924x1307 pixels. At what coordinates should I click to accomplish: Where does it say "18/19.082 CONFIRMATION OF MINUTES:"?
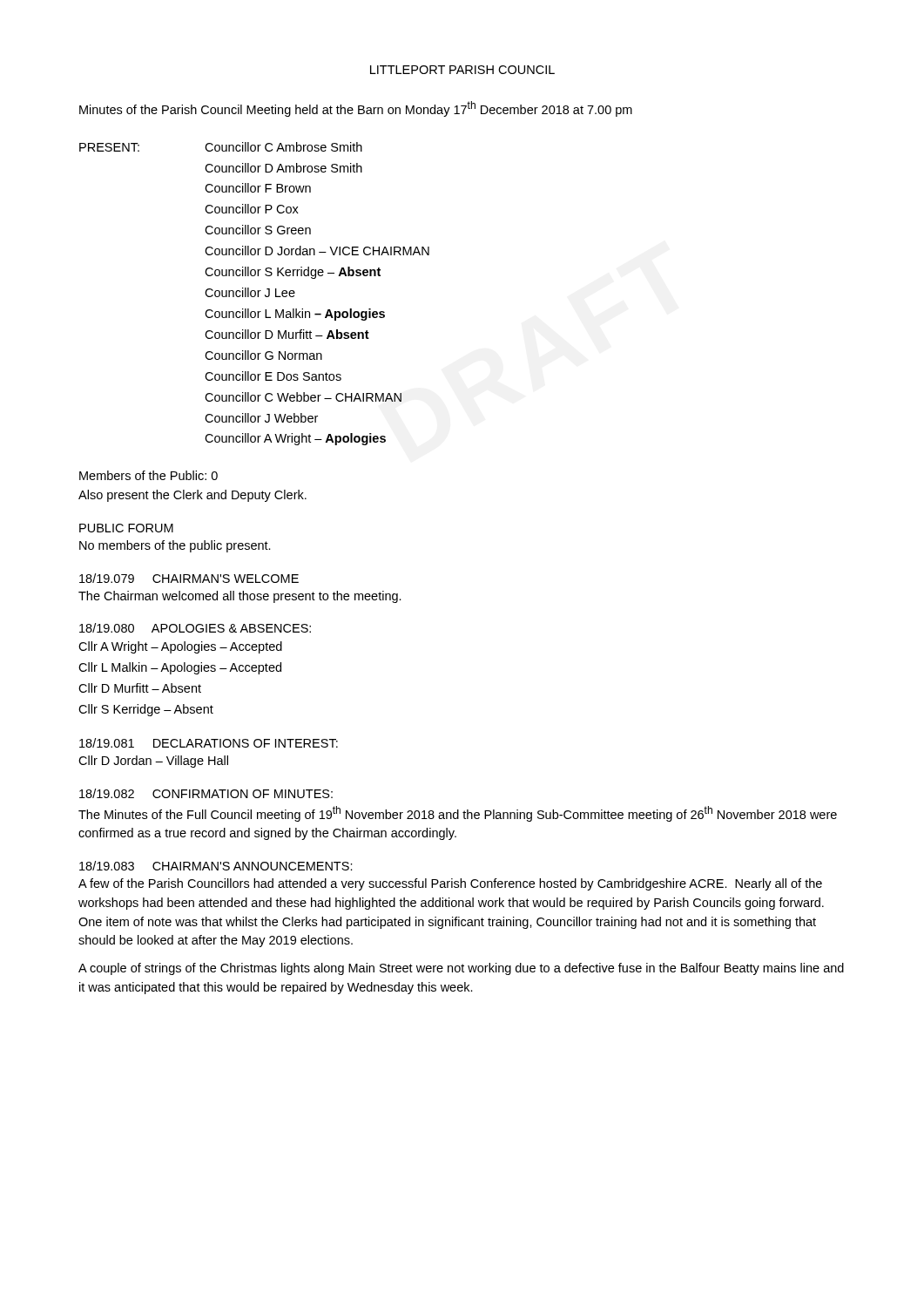tap(206, 794)
